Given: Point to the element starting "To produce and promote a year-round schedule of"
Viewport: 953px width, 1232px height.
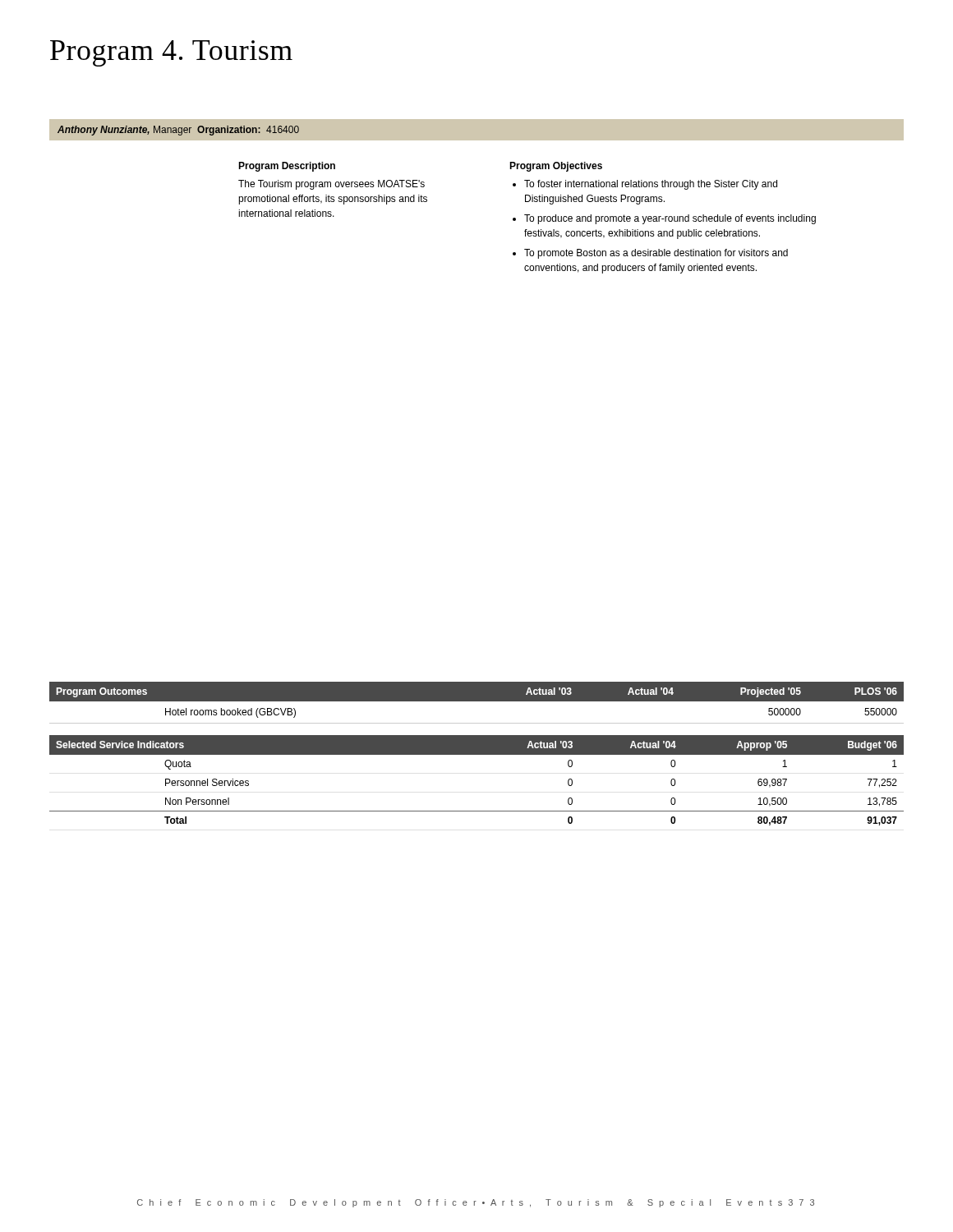Looking at the screenshot, I should 670,226.
